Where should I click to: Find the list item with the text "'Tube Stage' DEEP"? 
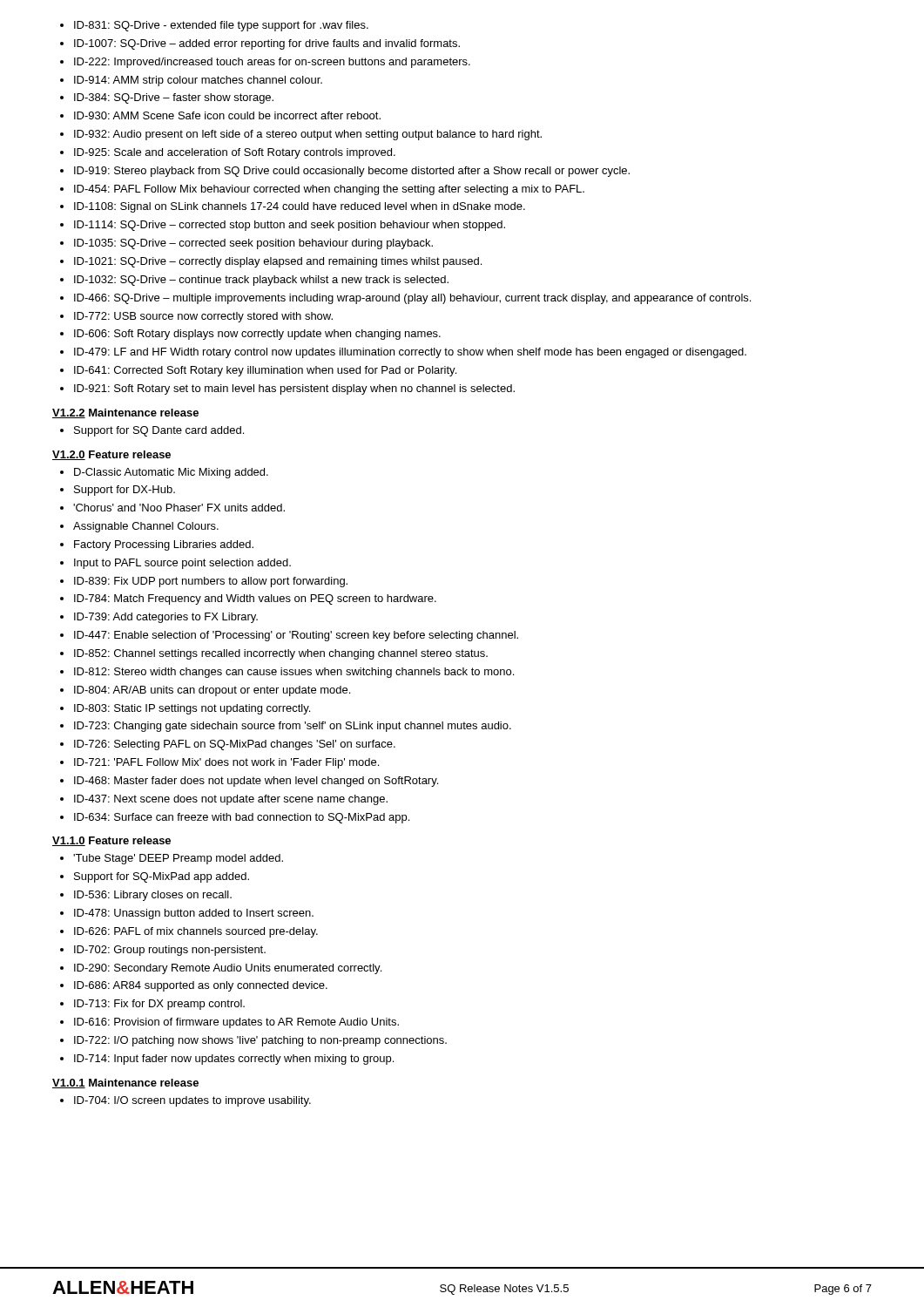(172, 859)
